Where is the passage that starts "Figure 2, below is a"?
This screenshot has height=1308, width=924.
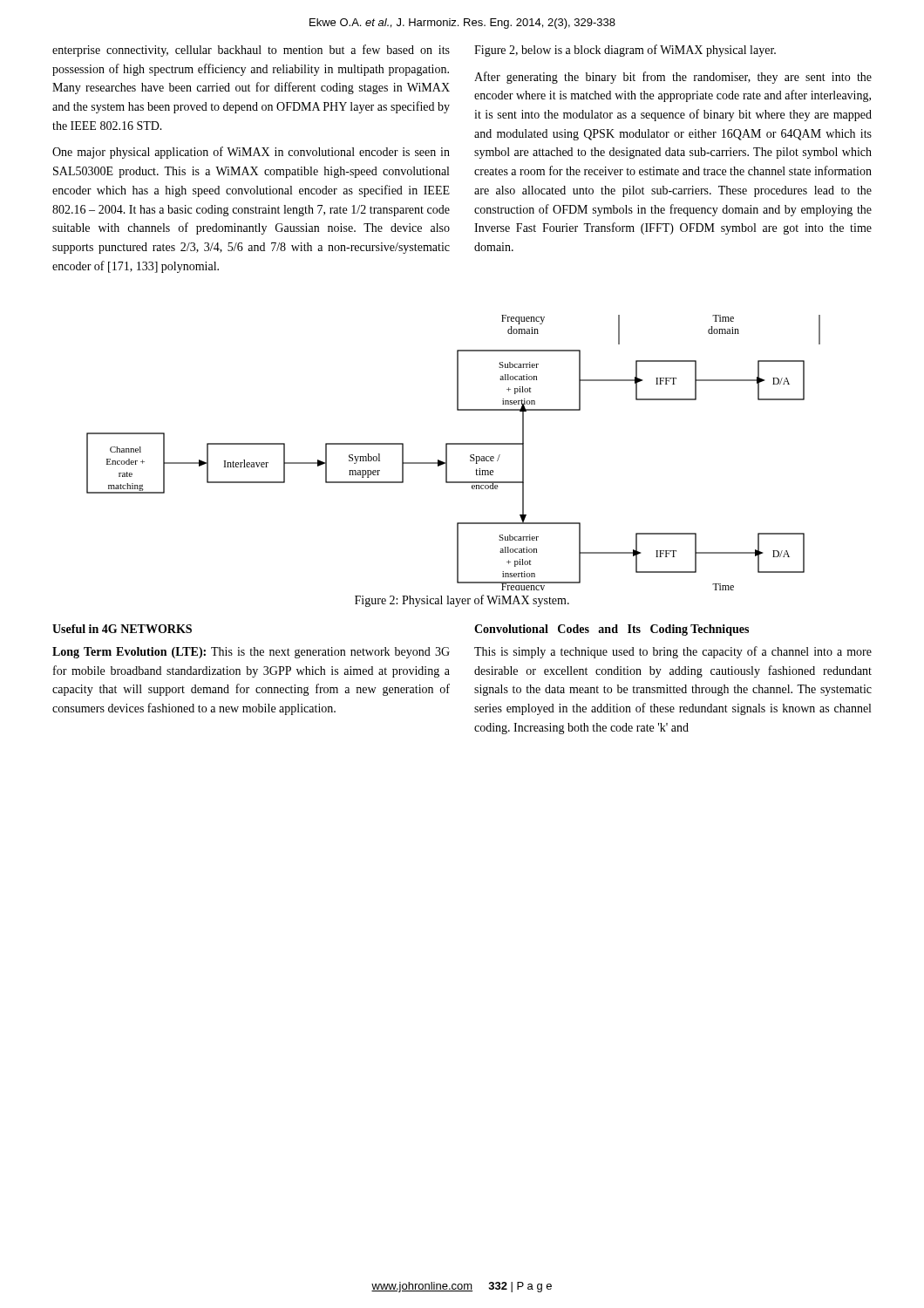[x=673, y=149]
